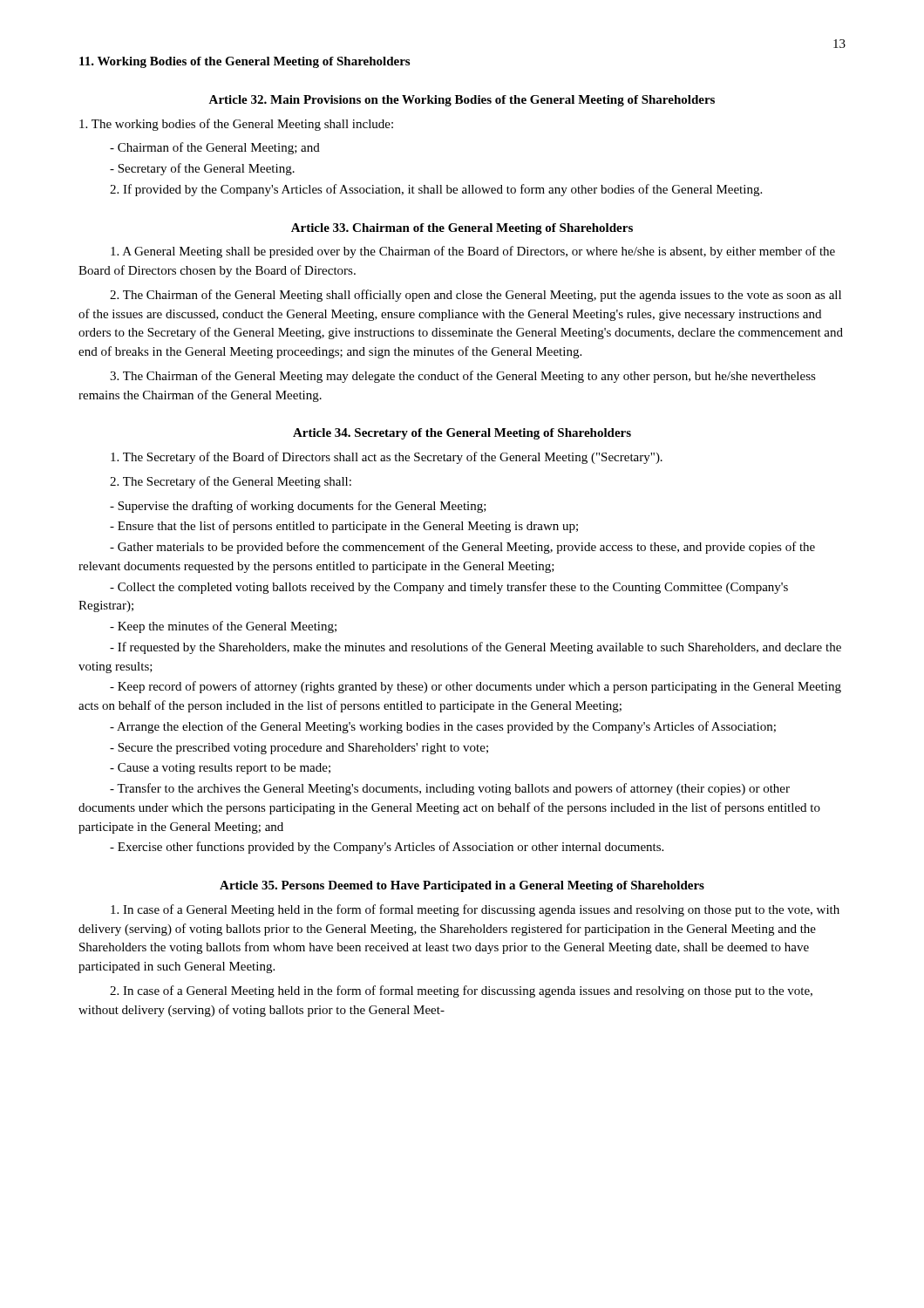This screenshot has height=1308, width=924.
Task: Click the section header that begins "Article 32. Main Provisions"
Action: click(x=462, y=99)
